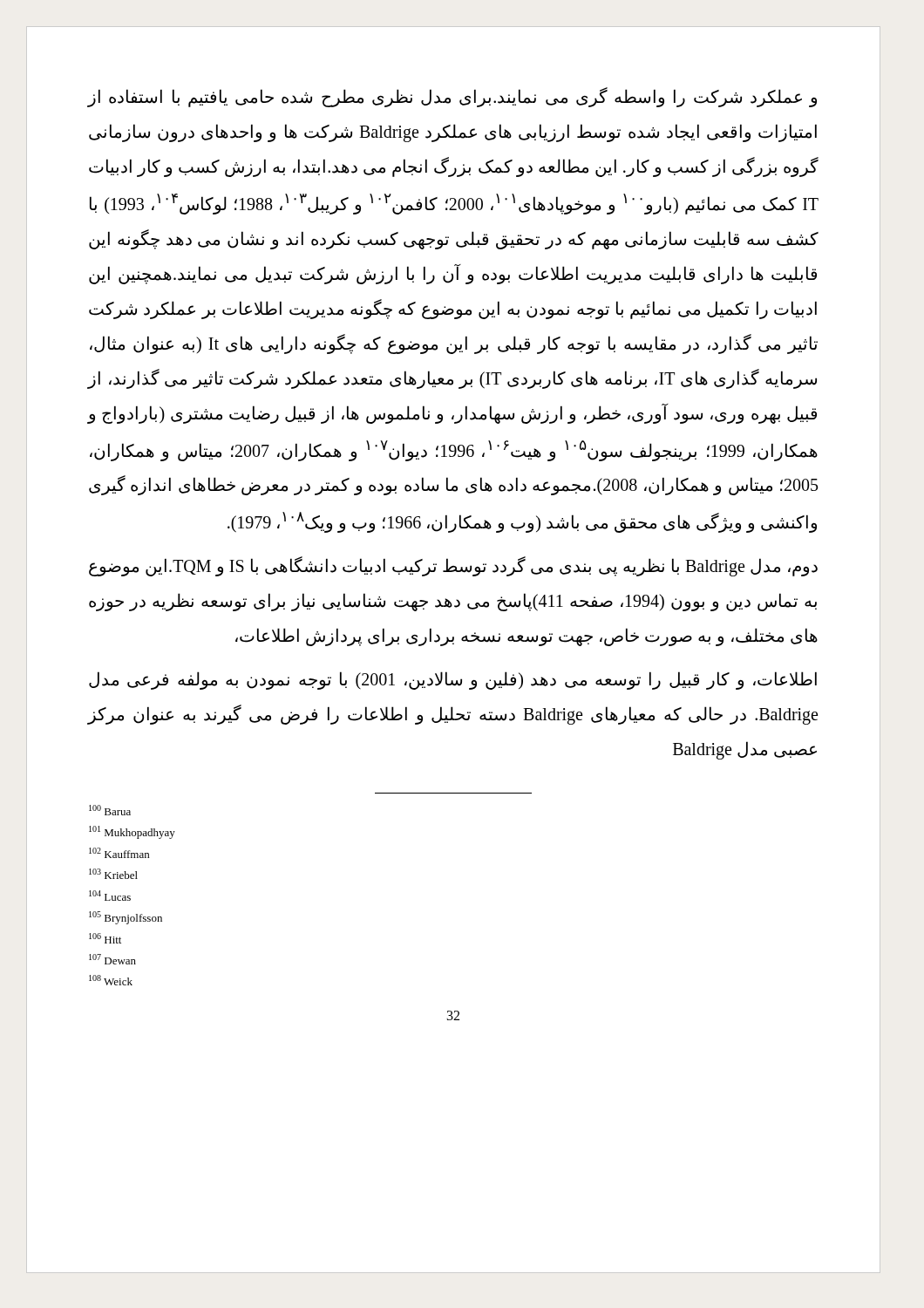Find the footnote that says "100 Barua 101 Mukhopadhyay 102 Kauffman 103 Kriebel"
Viewport: 924px width, 1308px height.
[x=132, y=896]
